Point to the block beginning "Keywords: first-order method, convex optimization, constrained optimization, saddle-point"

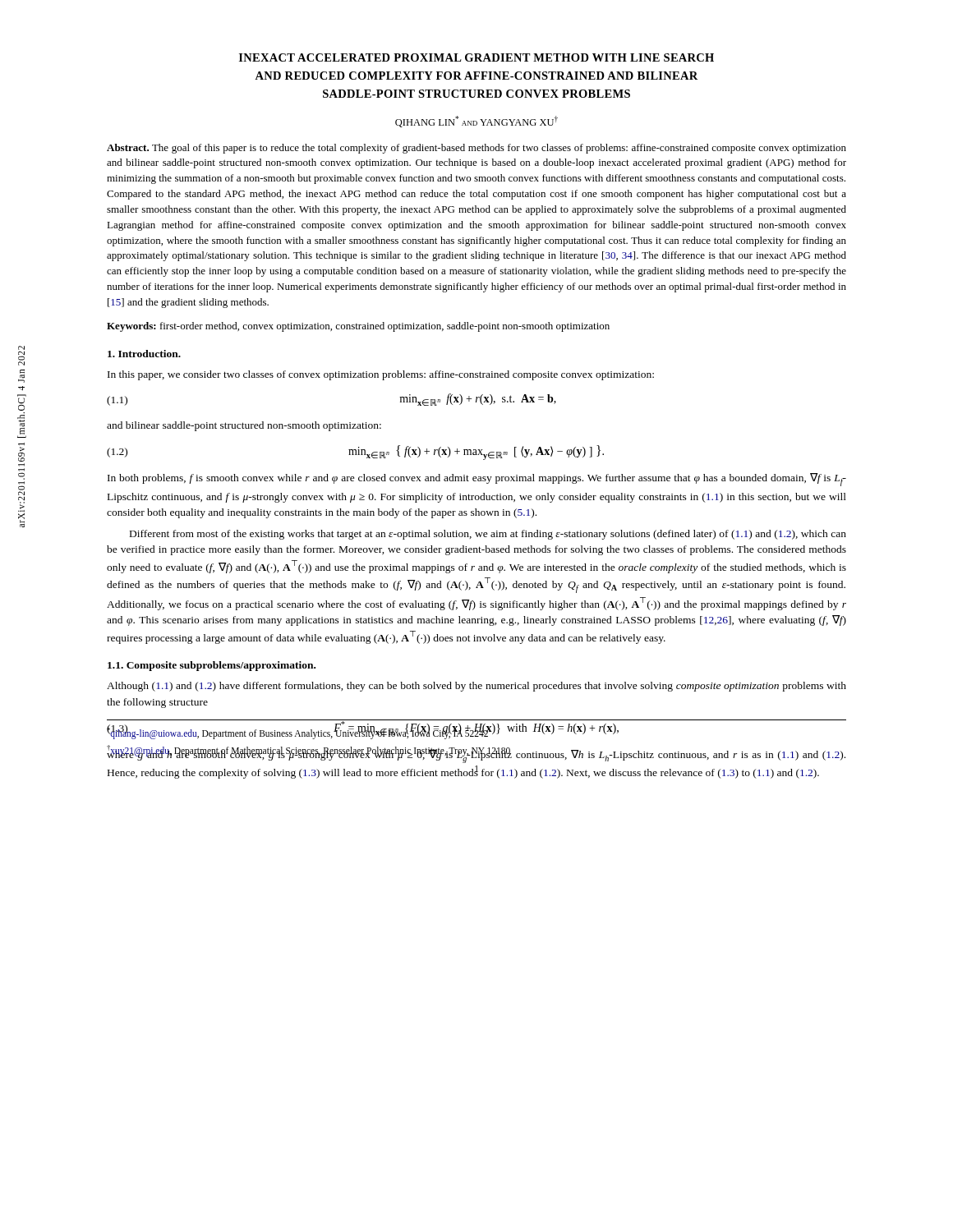(x=358, y=325)
